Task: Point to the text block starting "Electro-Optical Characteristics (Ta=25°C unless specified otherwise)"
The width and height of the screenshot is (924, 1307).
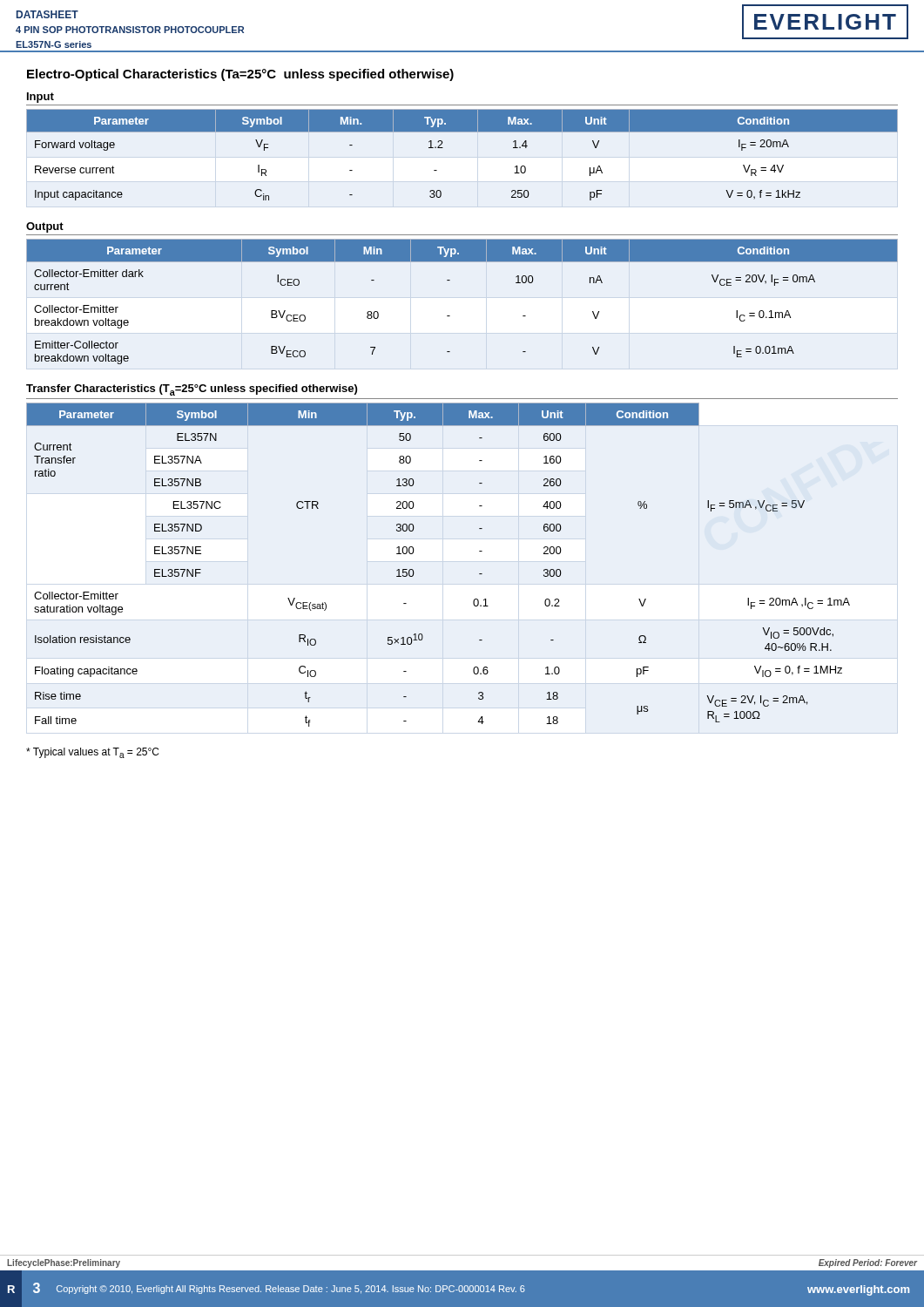Action: (240, 74)
